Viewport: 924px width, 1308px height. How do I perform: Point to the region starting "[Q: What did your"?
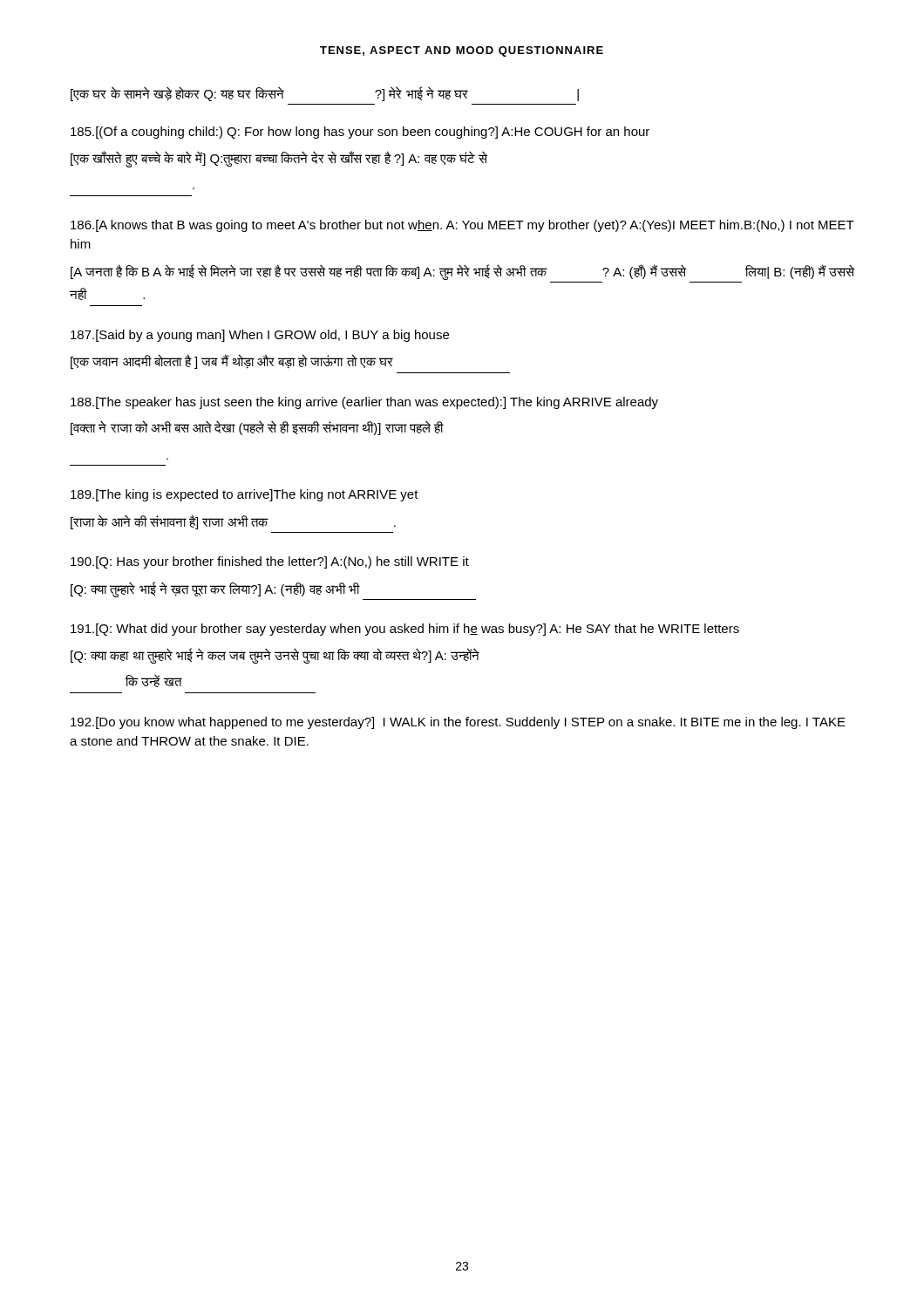(x=462, y=656)
